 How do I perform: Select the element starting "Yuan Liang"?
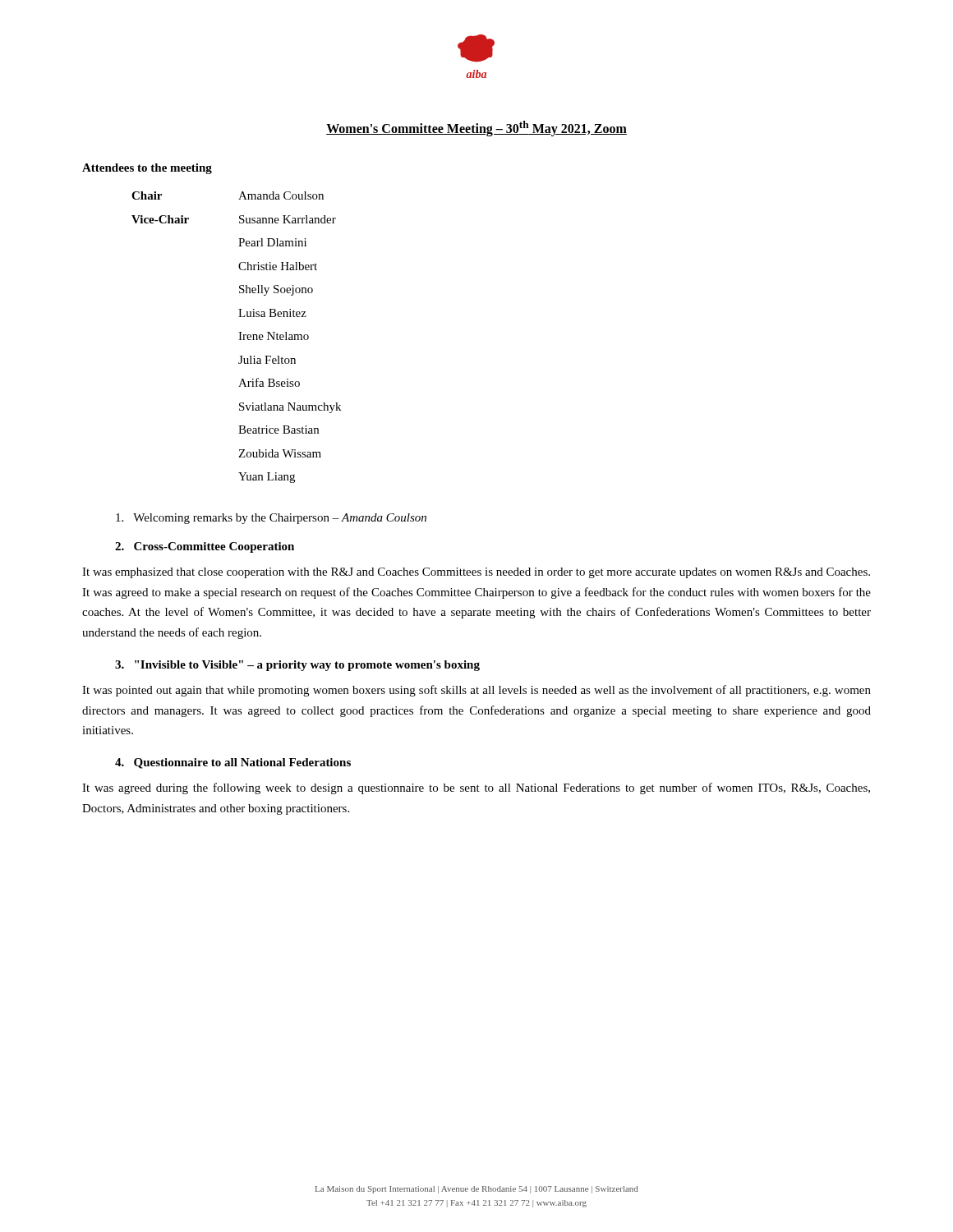coord(267,478)
